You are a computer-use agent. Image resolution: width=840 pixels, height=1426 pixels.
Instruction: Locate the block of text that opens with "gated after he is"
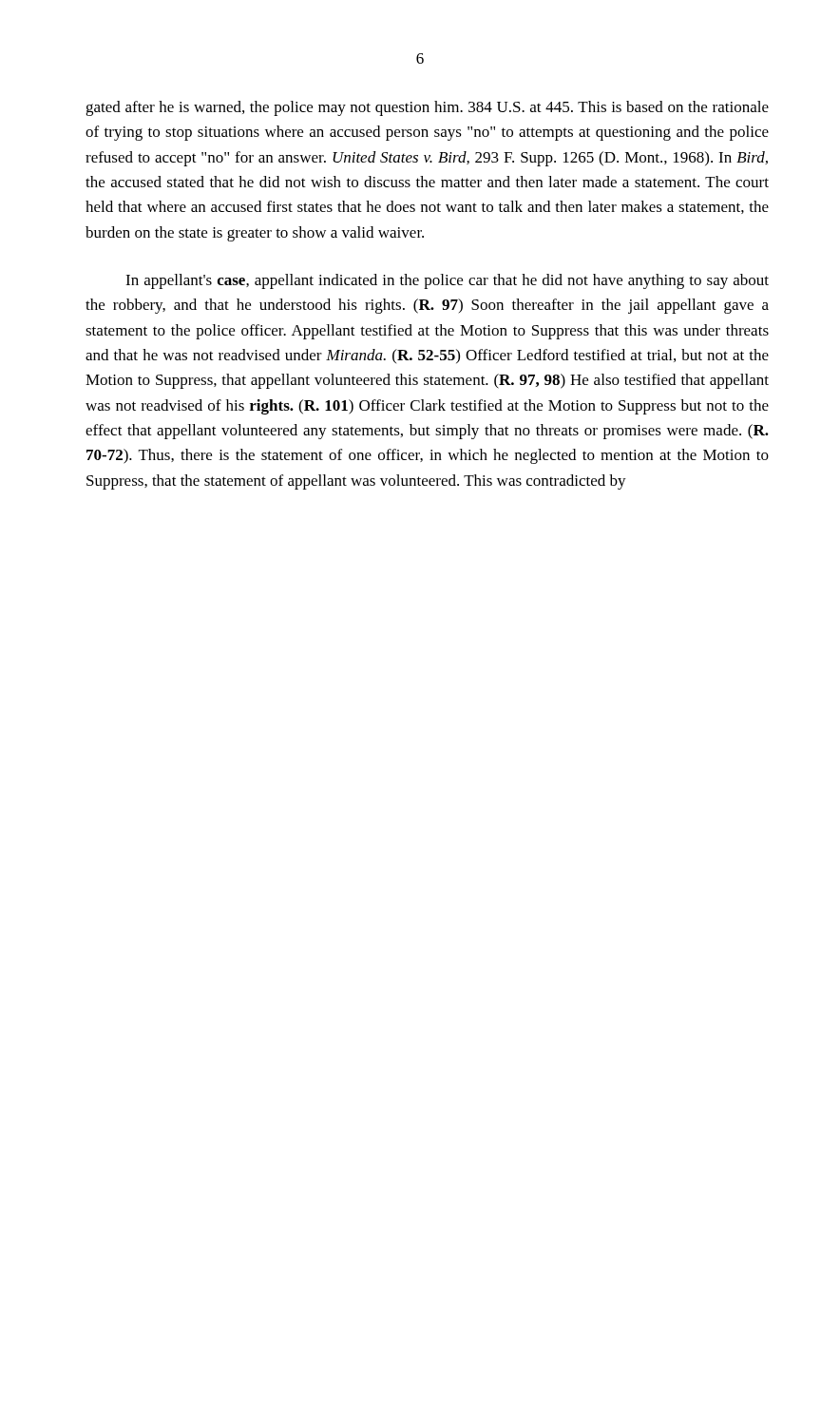tap(427, 294)
